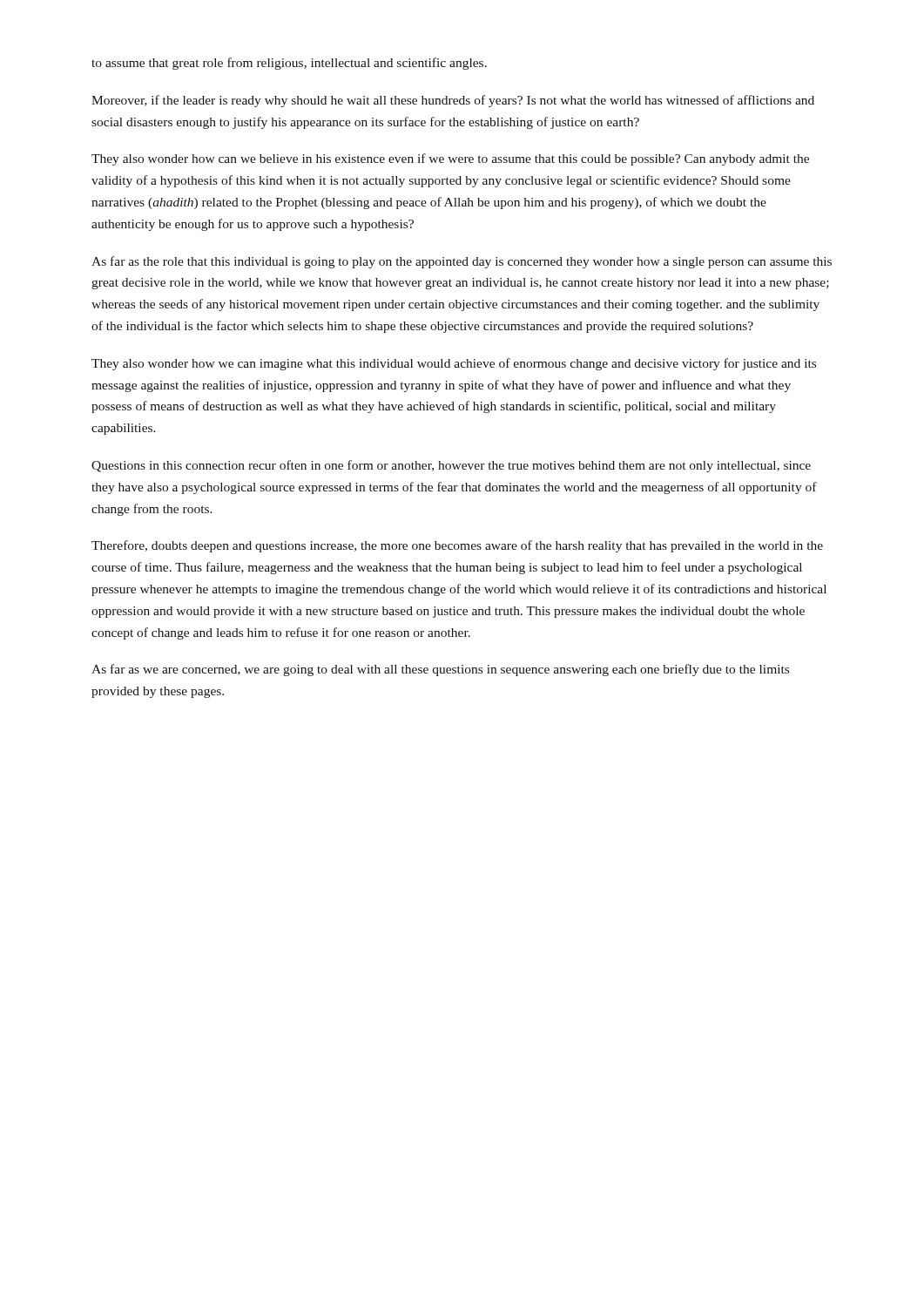This screenshot has height=1307, width=924.
Task: Click on the text block starting "They also wonder how can we"
Action: [451, 191]
